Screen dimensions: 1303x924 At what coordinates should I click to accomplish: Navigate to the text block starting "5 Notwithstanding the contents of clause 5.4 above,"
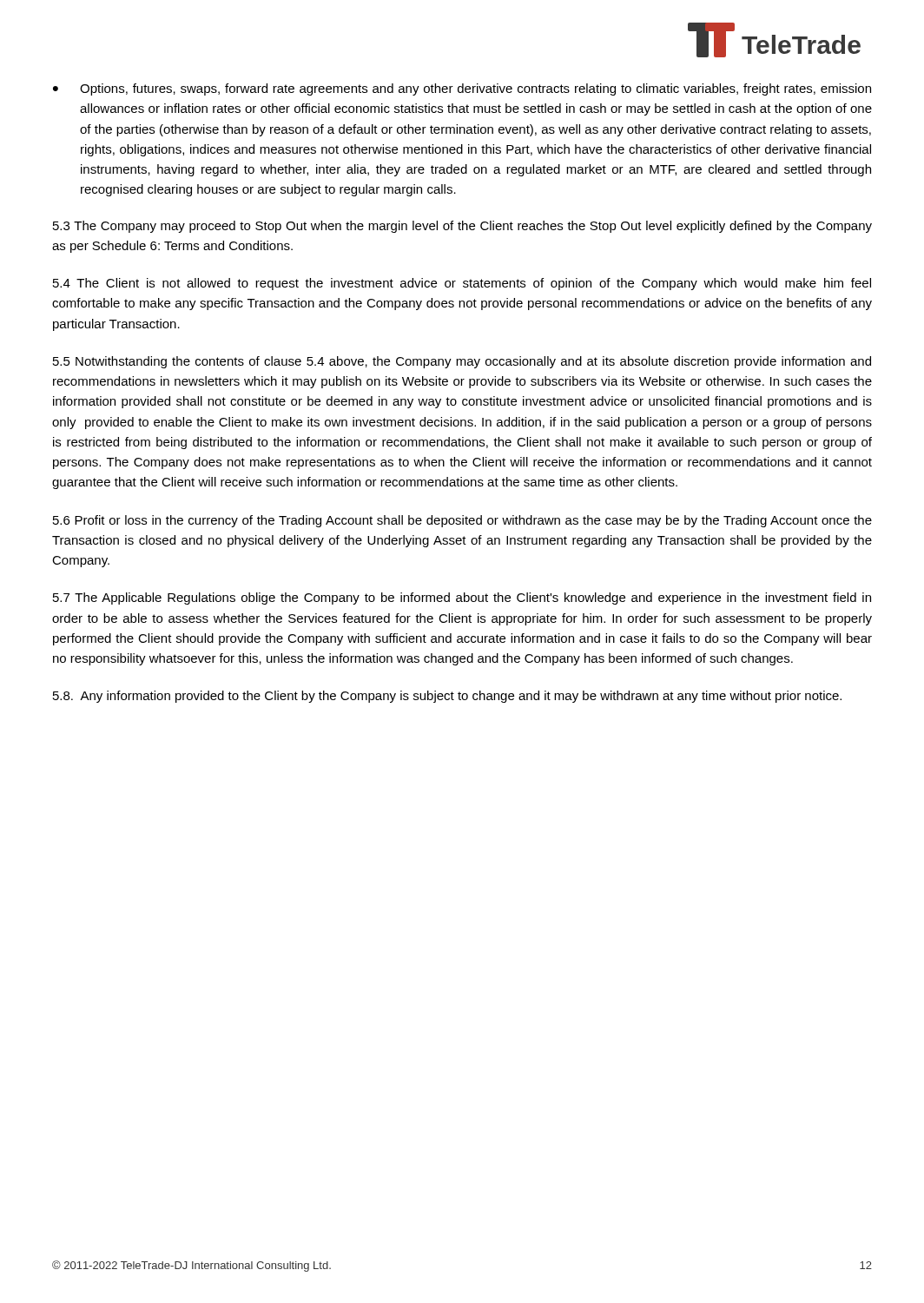[462, 421]
